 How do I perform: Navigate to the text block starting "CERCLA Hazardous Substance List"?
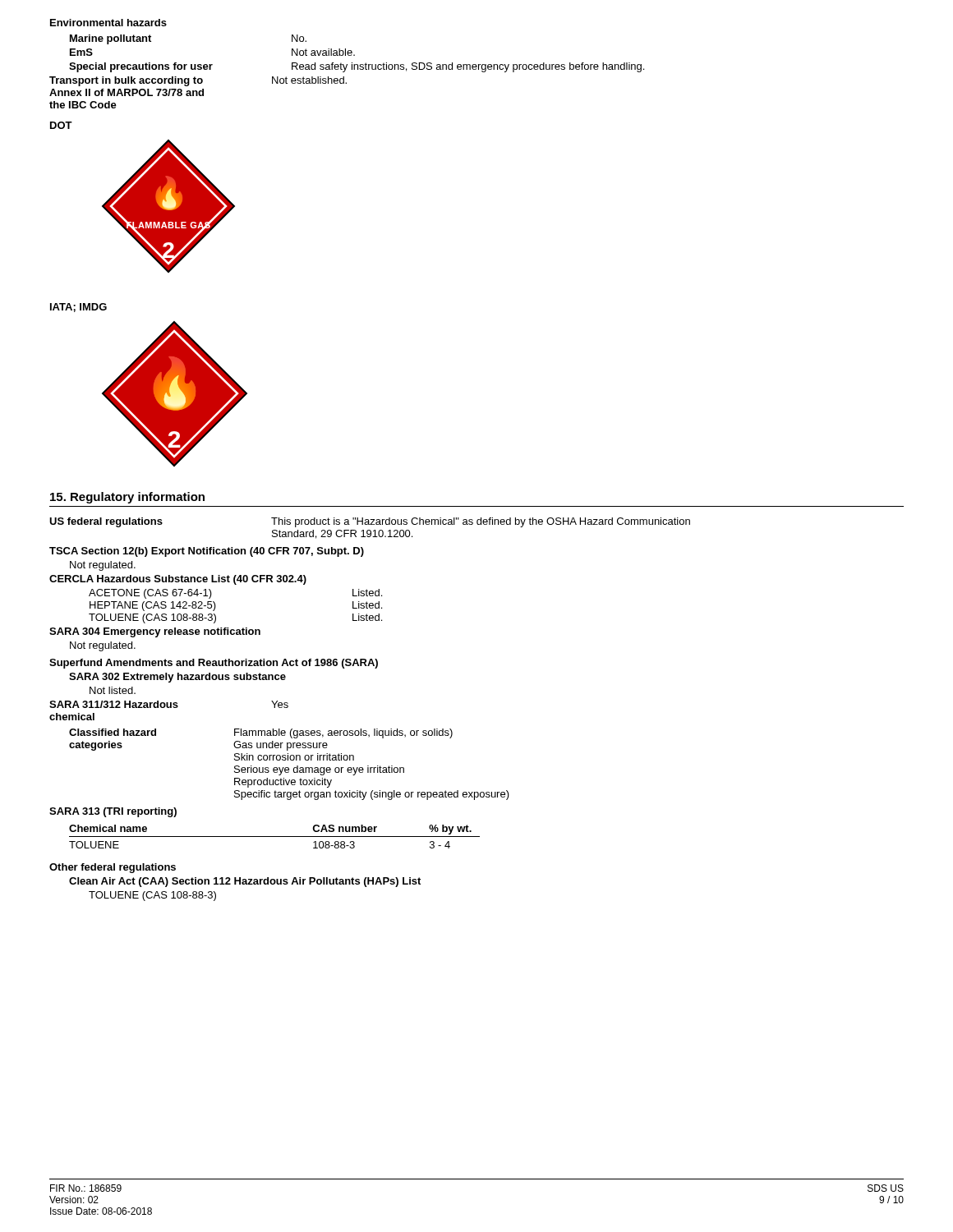(x=178, y=579)
